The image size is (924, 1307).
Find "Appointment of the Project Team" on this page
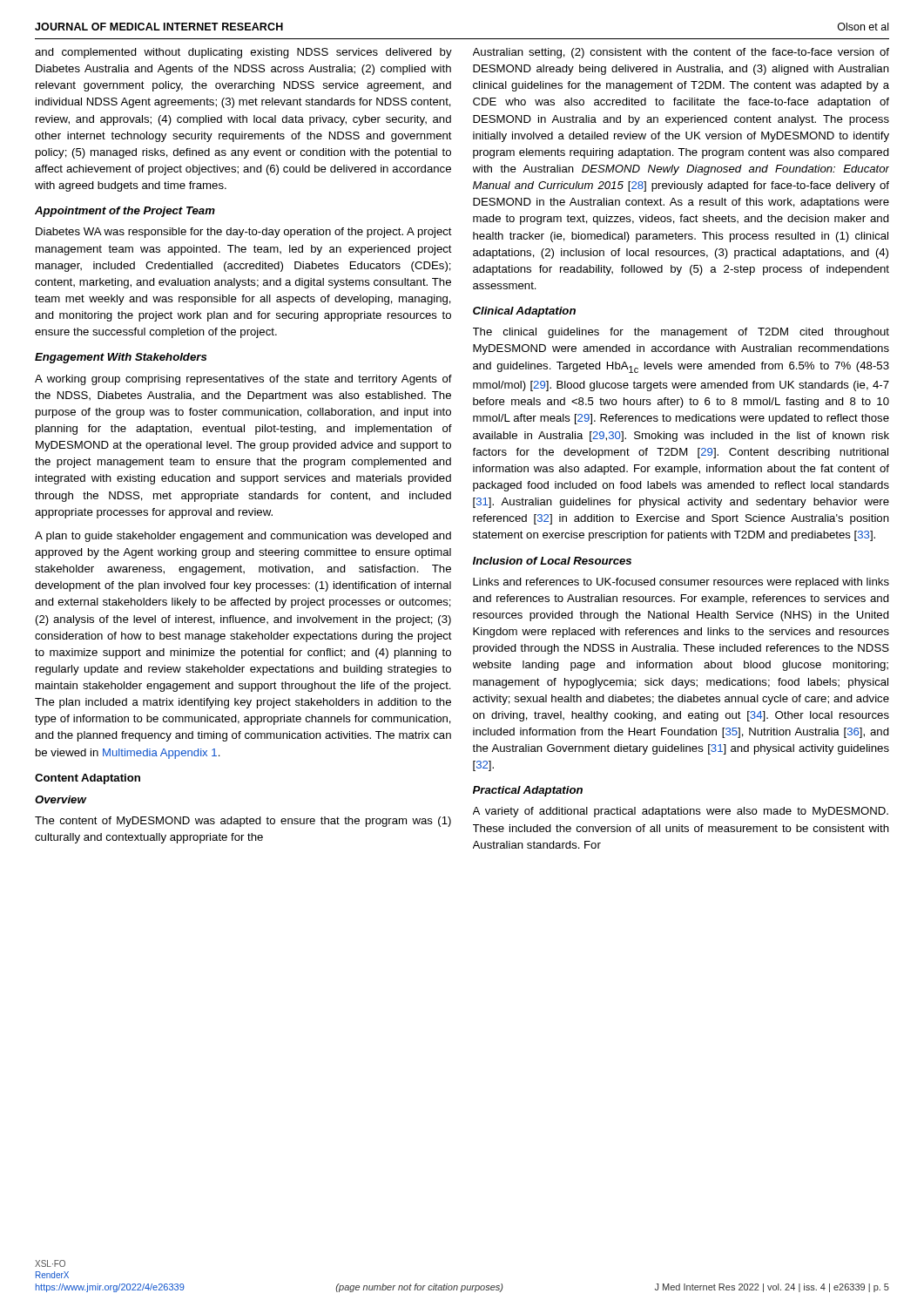tap(125, 212)
